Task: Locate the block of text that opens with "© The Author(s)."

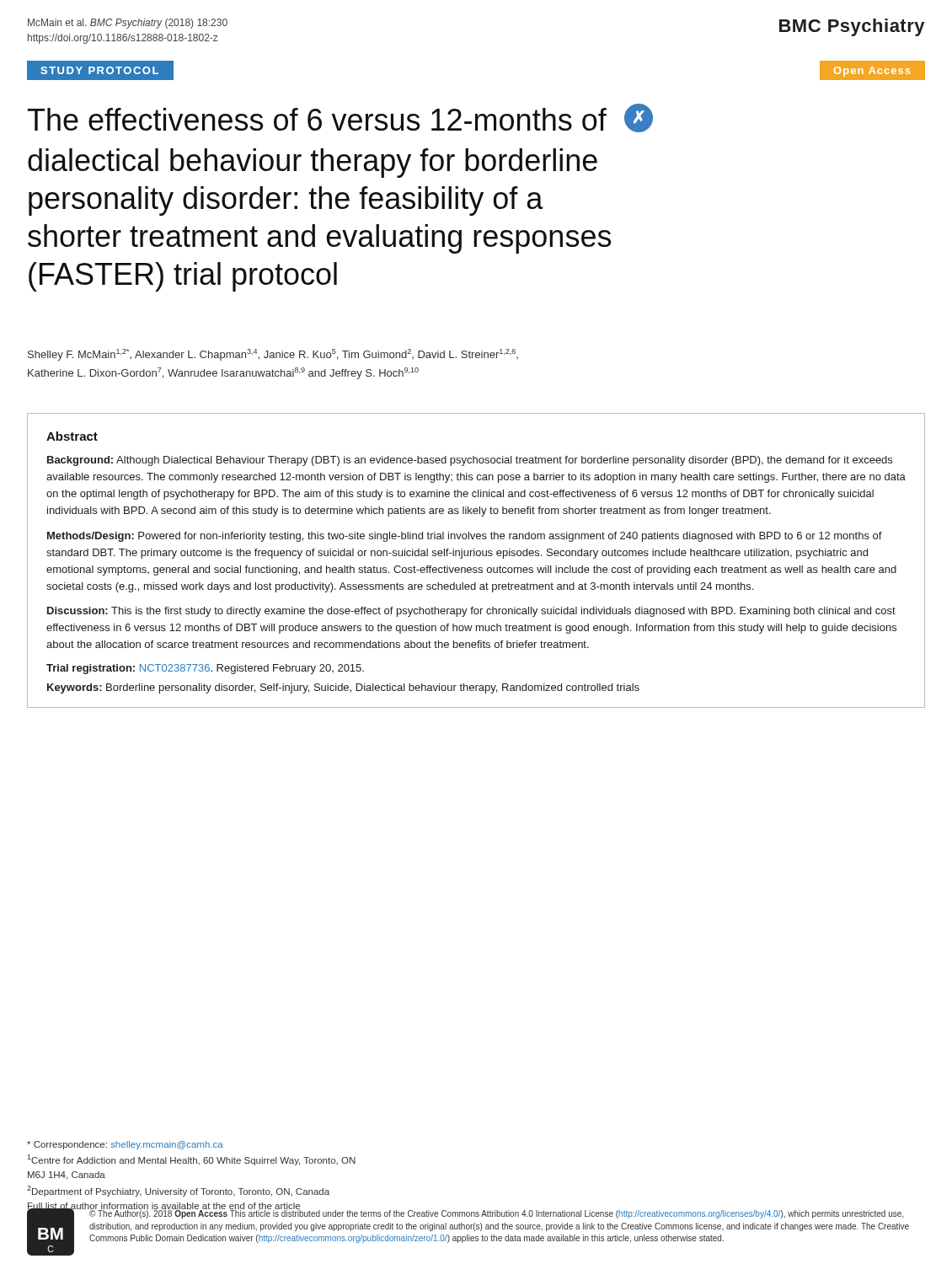Action: pyautogui.click(x=499, y=1226)
